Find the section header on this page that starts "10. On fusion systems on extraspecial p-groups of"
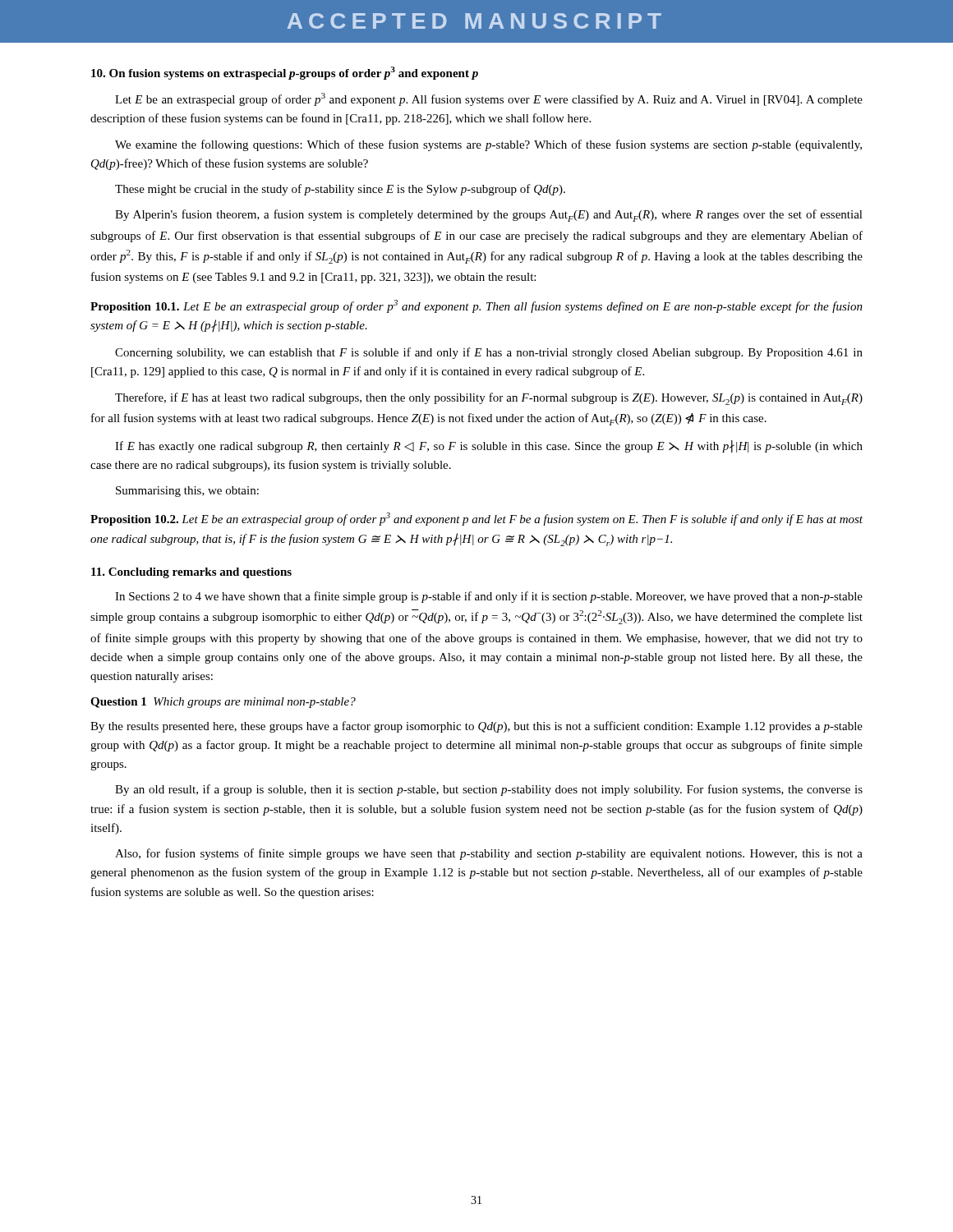 pyautogui.click(x=284, y=72)
